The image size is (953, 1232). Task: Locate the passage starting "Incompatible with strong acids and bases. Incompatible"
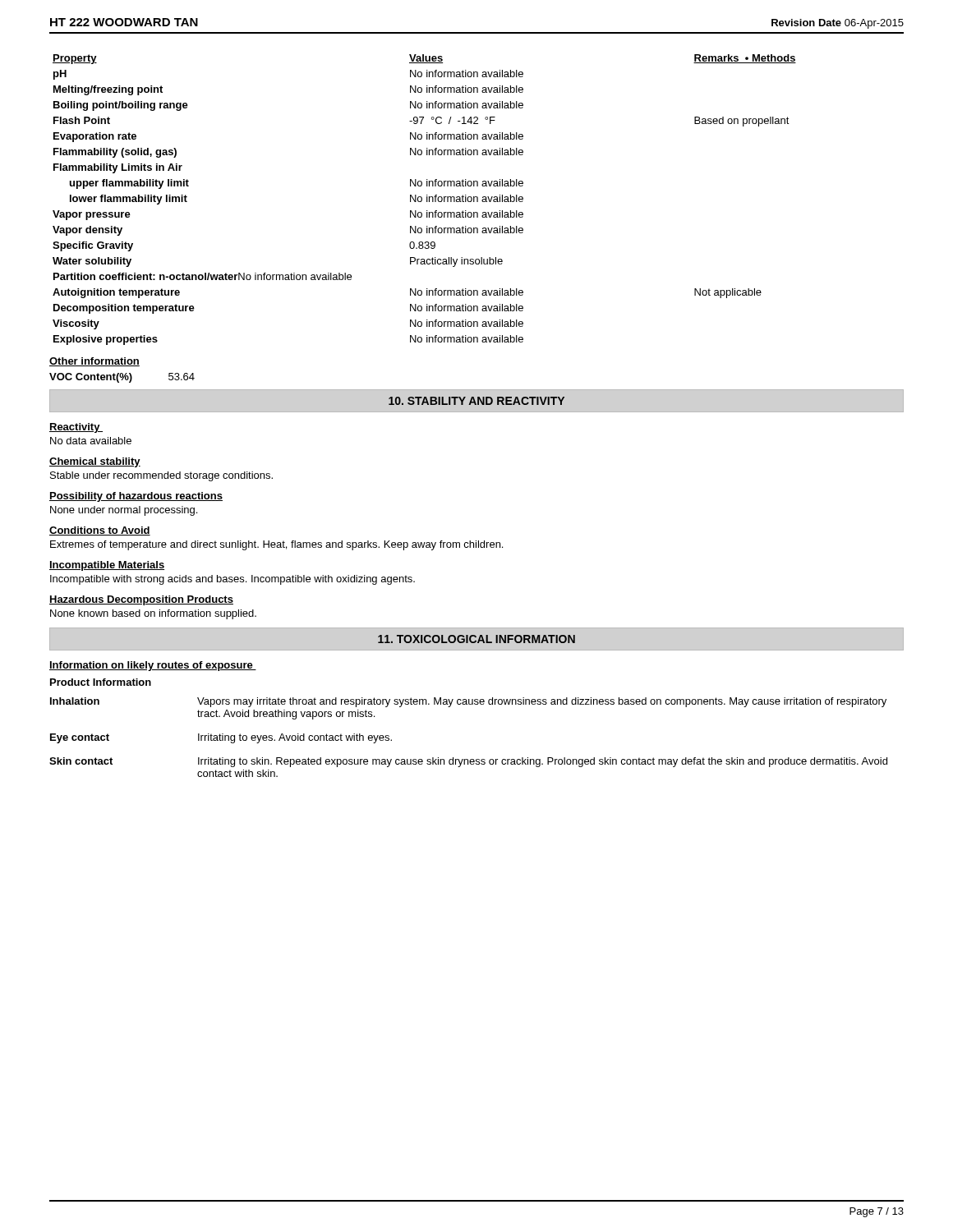pyautogui.click(x=232, y=579)
